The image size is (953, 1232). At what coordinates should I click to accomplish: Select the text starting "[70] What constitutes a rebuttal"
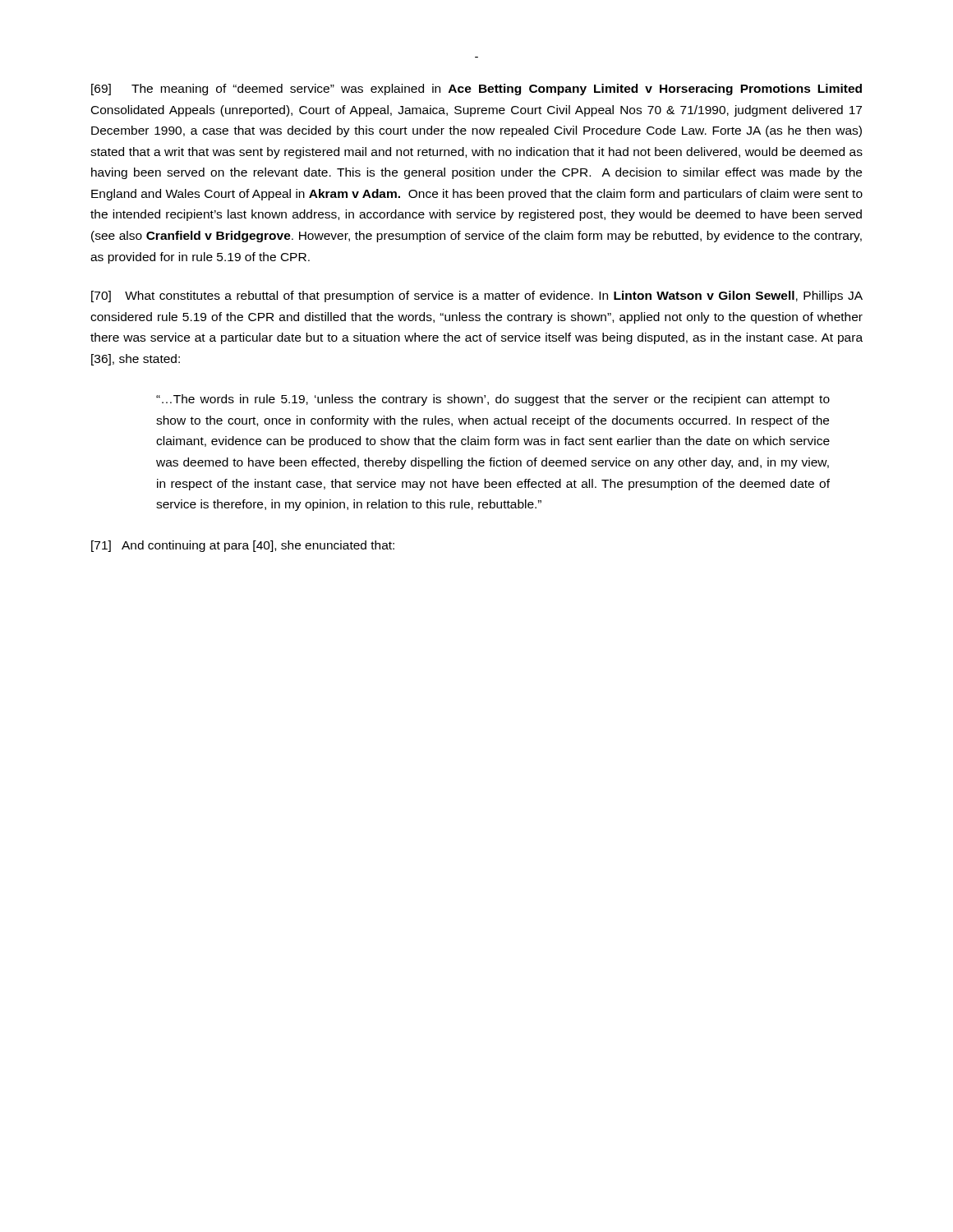(x=476, y=327)
